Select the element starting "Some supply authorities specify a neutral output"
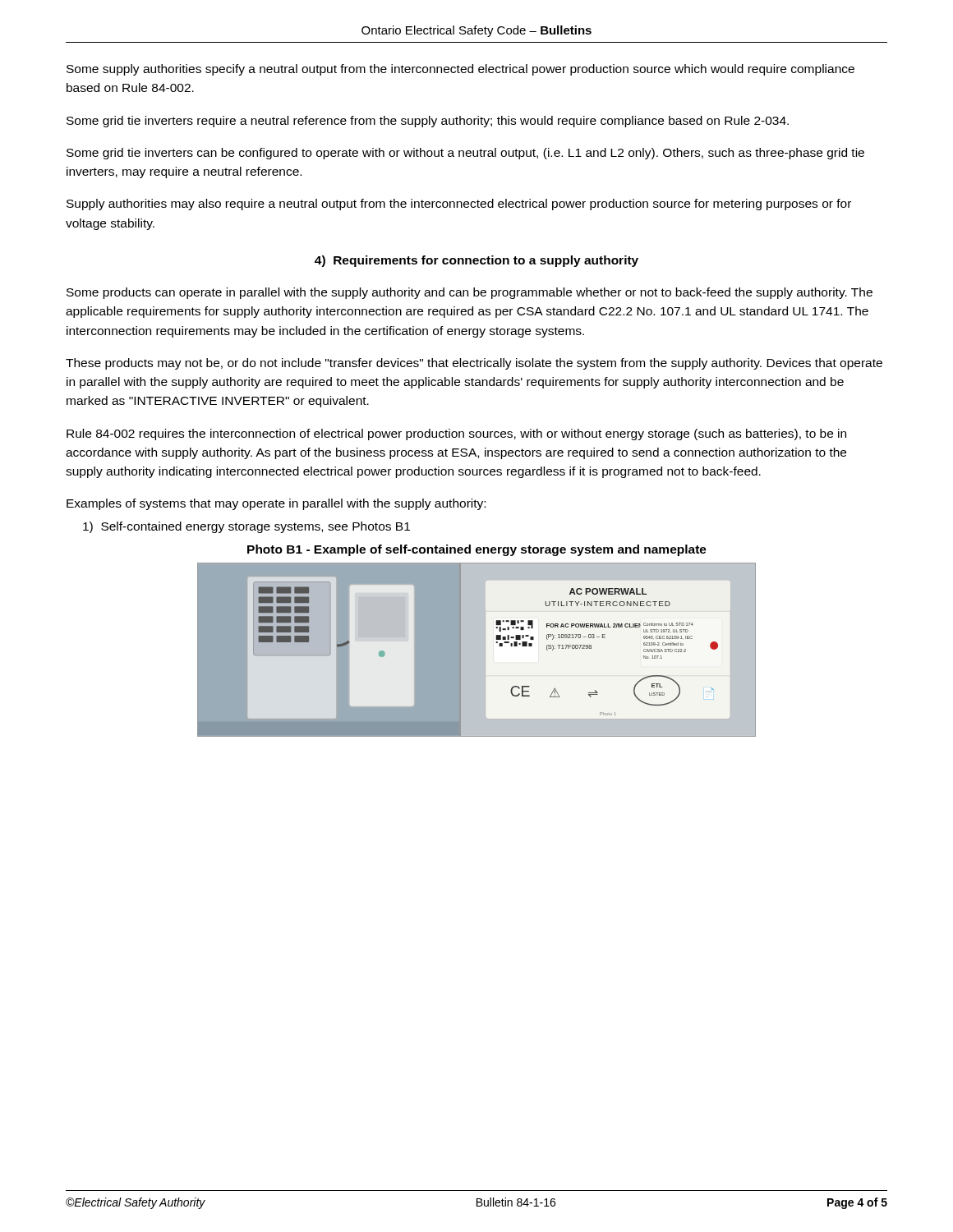Viewport: 953px width, 1232px height. click(460, 78)
